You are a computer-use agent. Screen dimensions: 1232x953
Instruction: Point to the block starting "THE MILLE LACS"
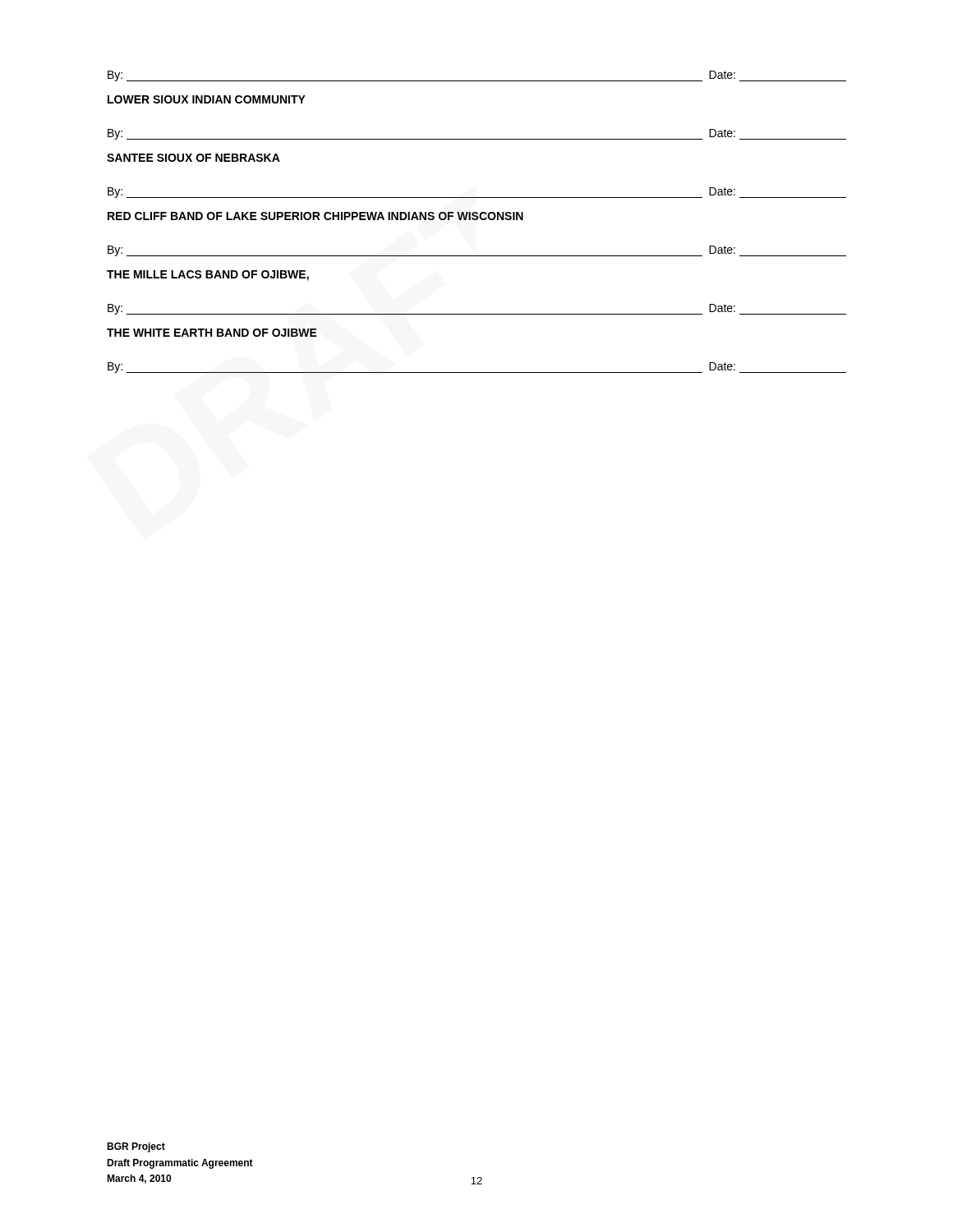point(208,274)
